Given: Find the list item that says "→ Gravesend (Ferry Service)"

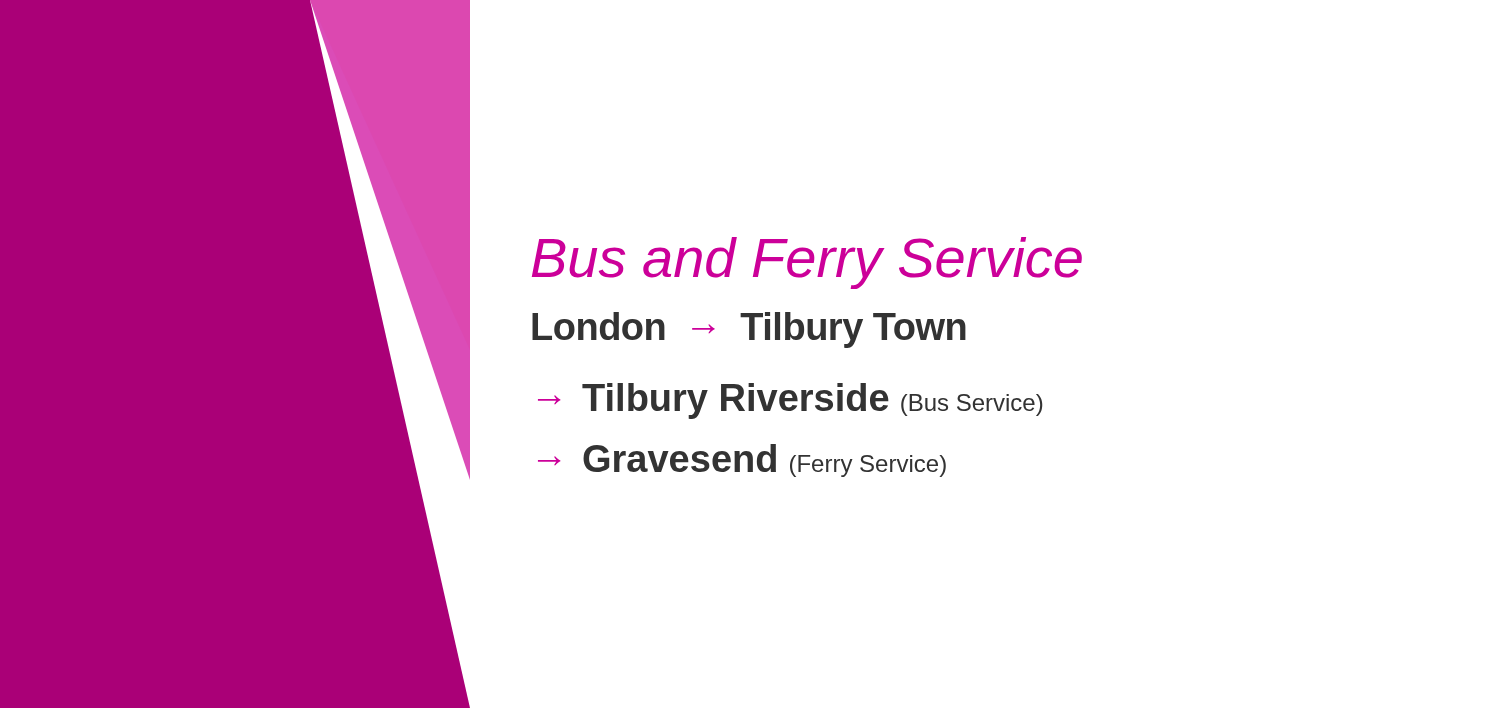Looking at the screenshot, I should click(739, 460).
